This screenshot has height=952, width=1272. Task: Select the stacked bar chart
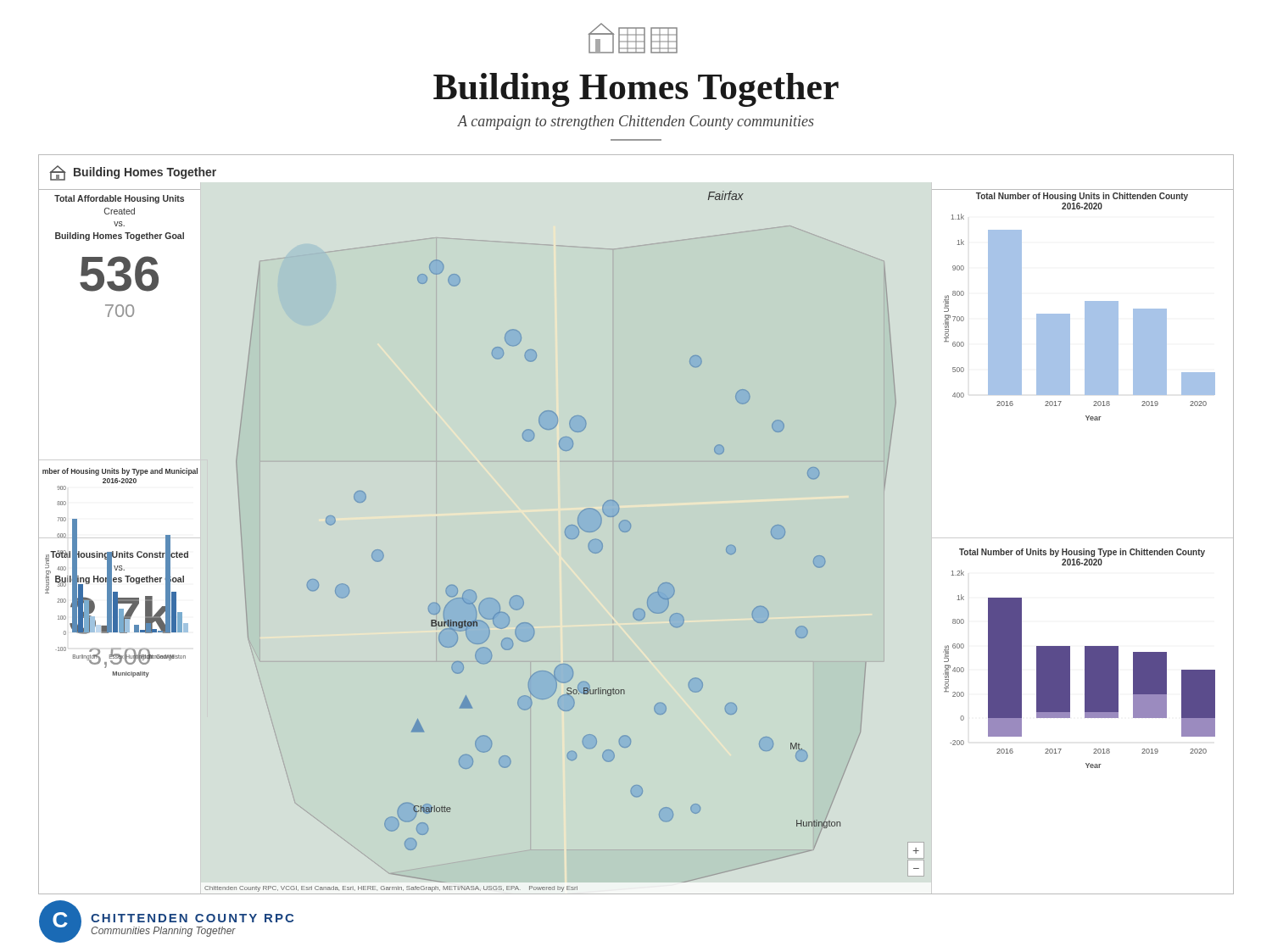1082,716
